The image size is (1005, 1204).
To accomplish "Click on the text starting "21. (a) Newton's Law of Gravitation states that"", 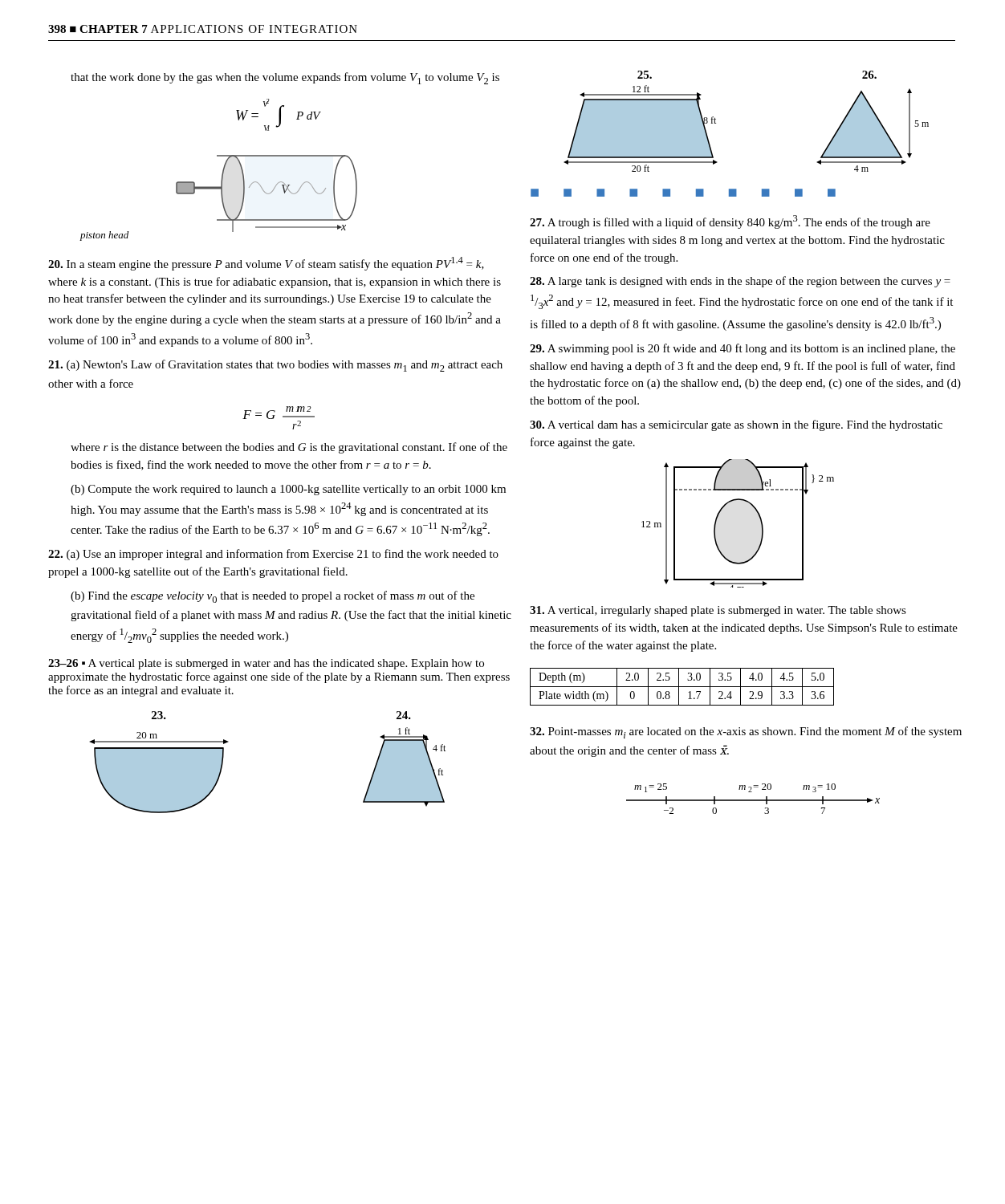I will coord(281,448).
